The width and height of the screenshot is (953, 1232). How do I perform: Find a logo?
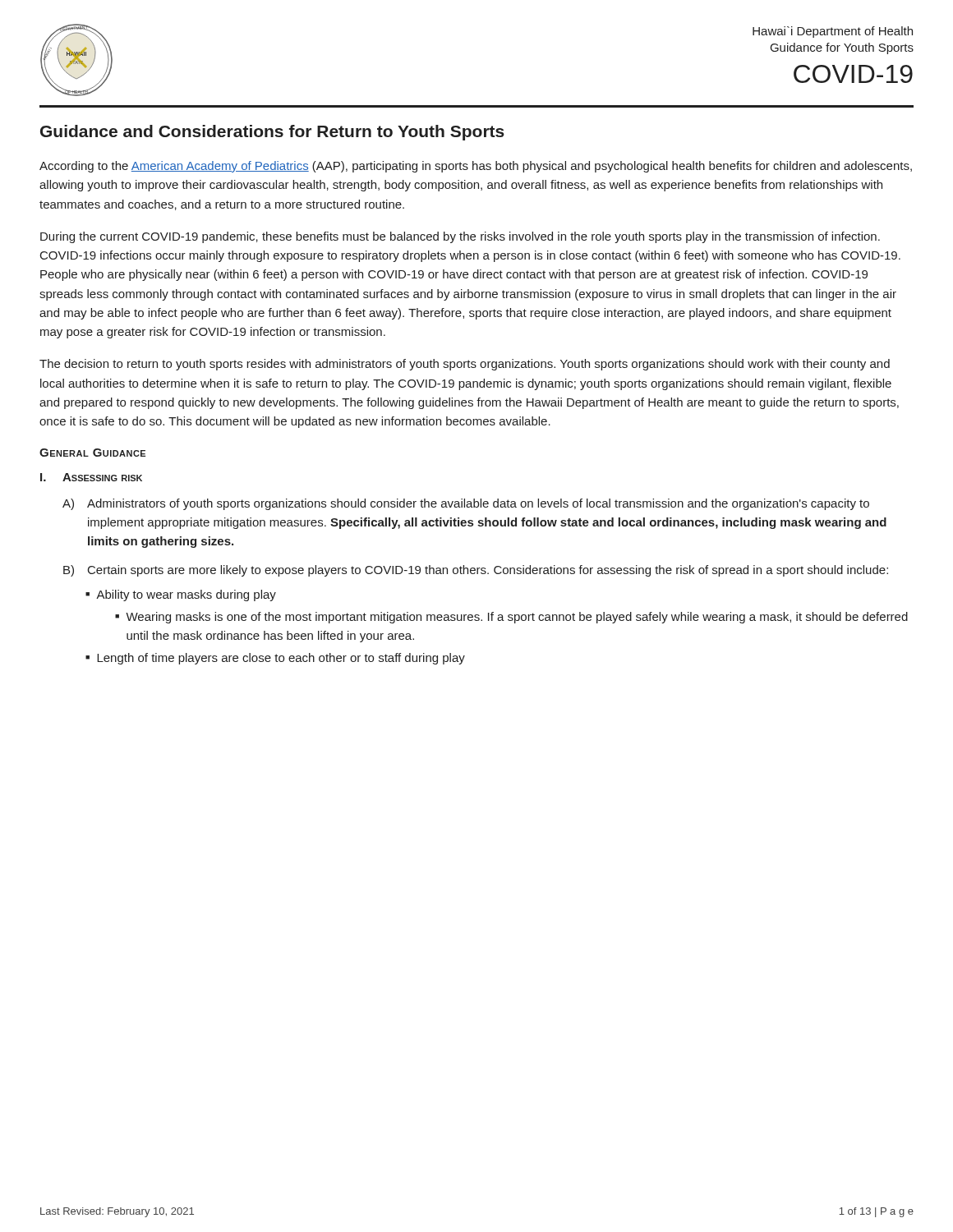pyautogui.click(x=76, y=60)
